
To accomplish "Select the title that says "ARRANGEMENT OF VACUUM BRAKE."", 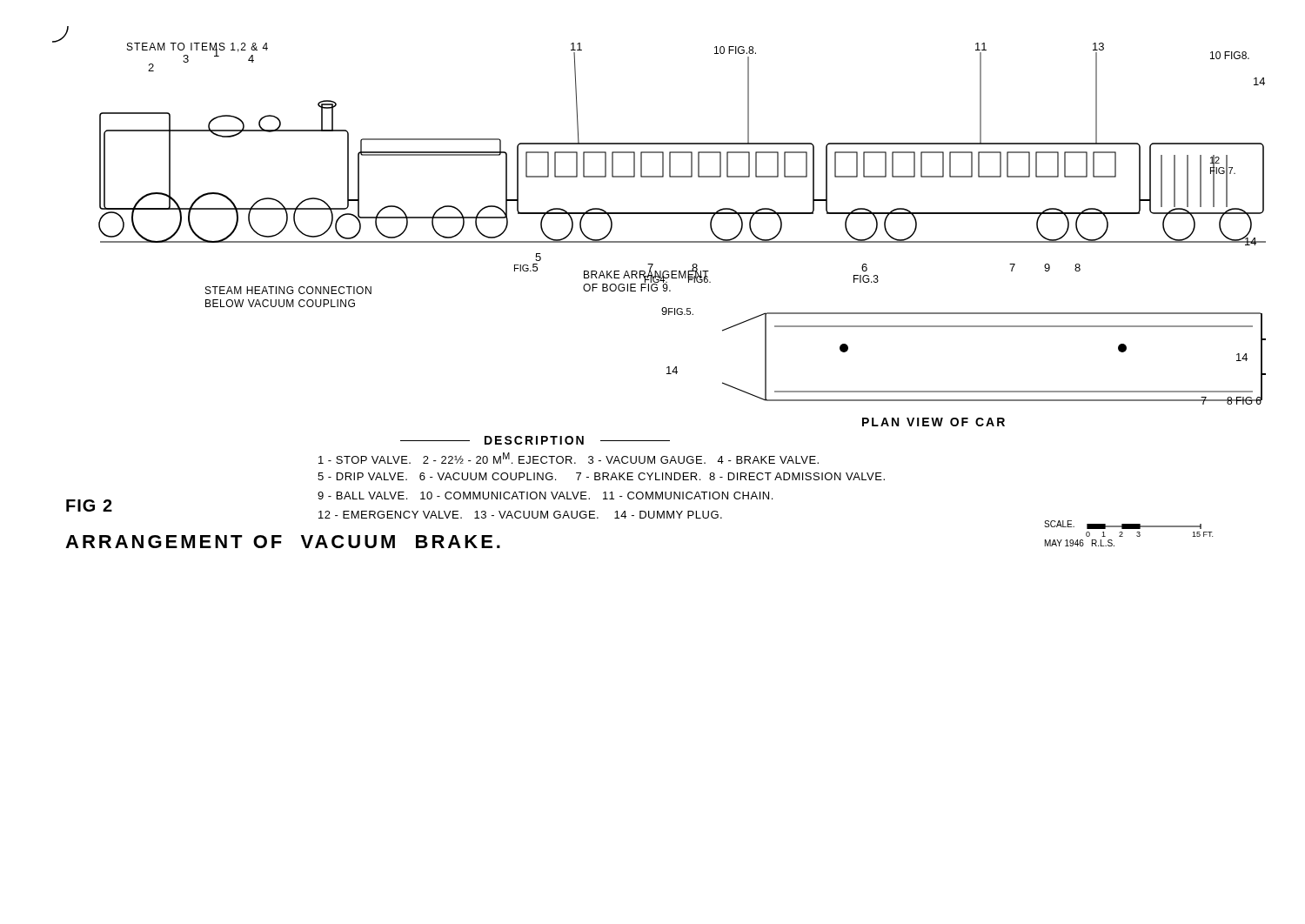I will (x=284, y=542).
